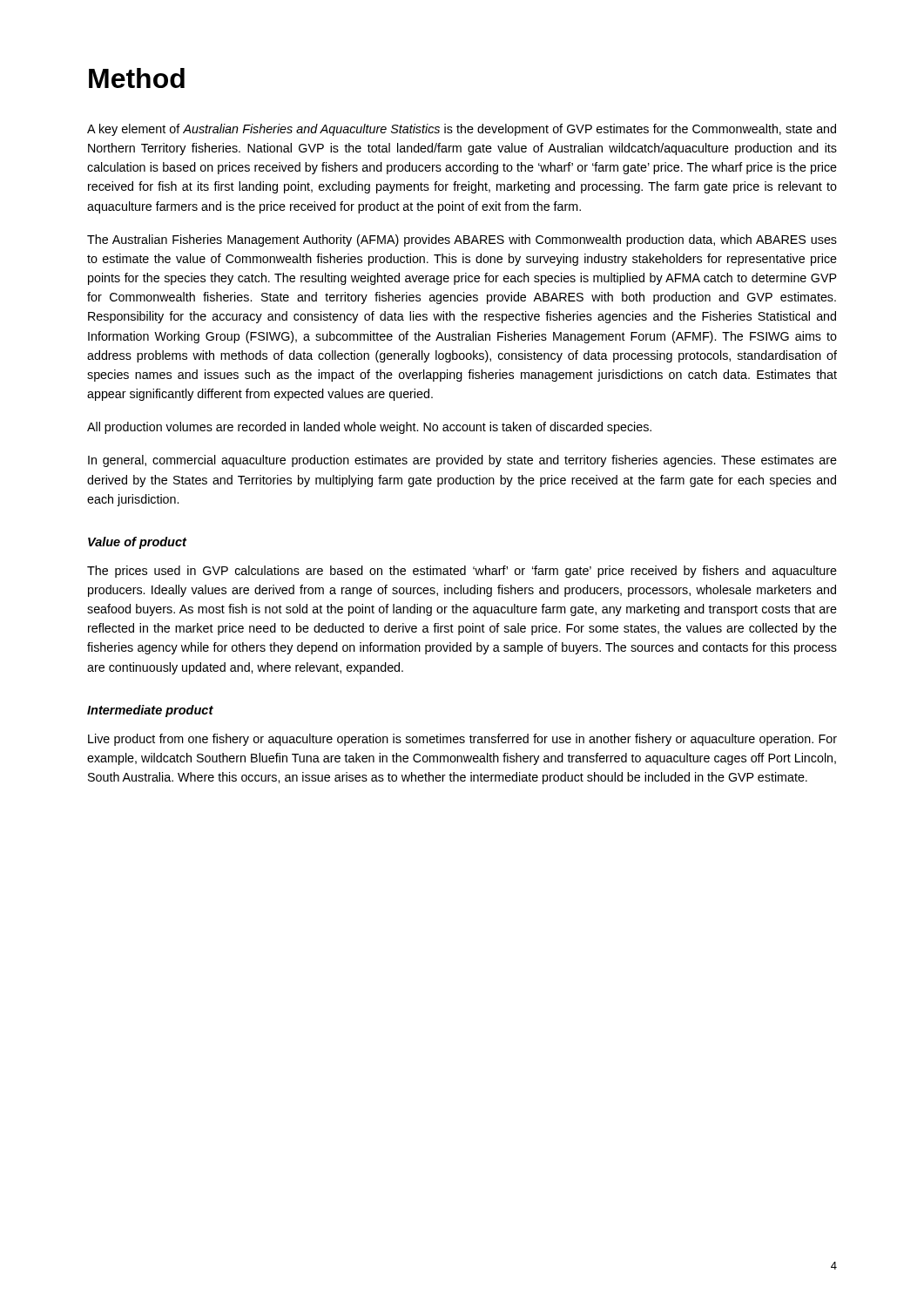
Task: Click the passage that begins "In general, commercial aquaculture production estimates are provided"
Action: [x=462, y=480]
